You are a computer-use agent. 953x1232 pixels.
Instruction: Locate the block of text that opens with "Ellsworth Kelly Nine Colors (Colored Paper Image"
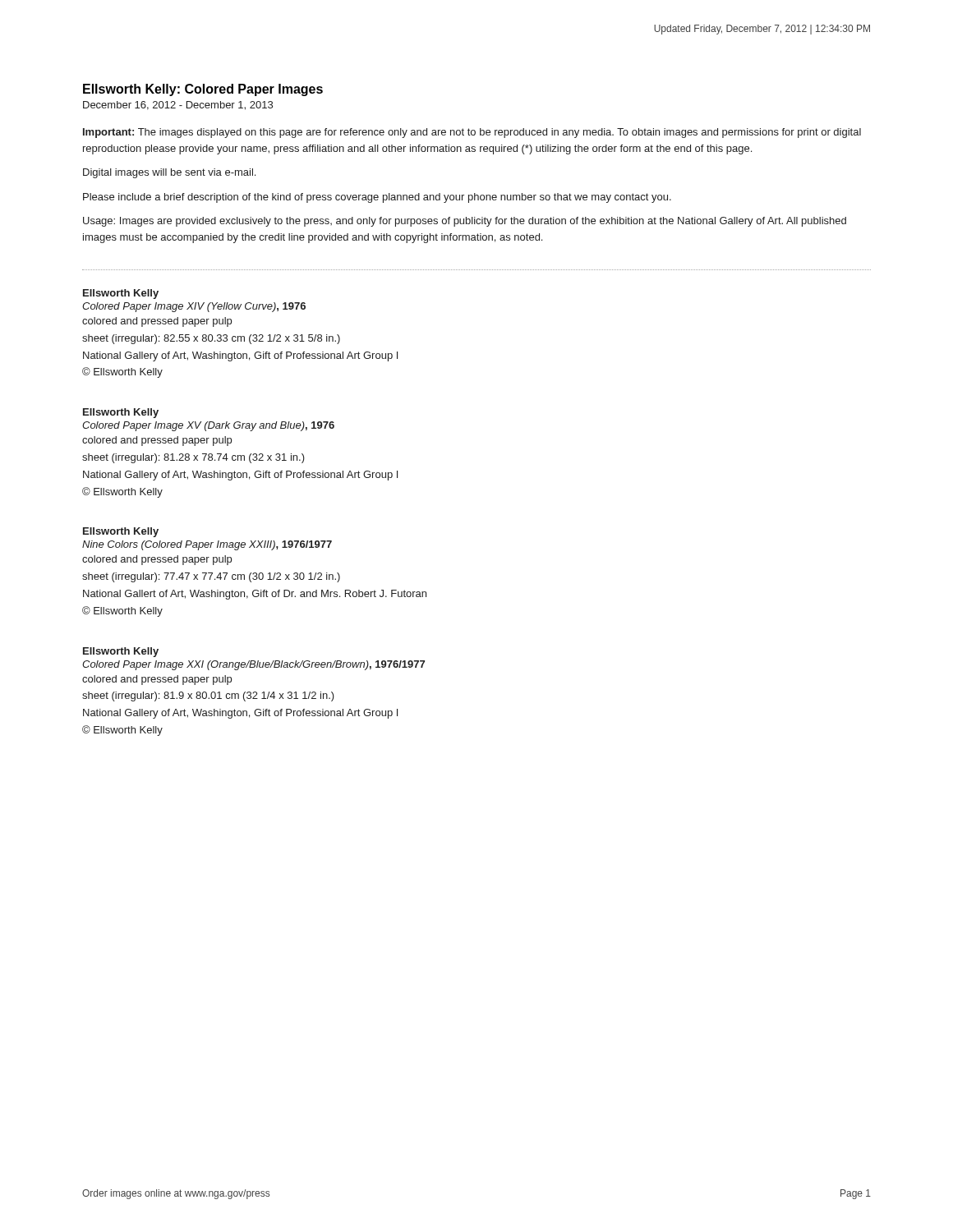coord(121,532)
